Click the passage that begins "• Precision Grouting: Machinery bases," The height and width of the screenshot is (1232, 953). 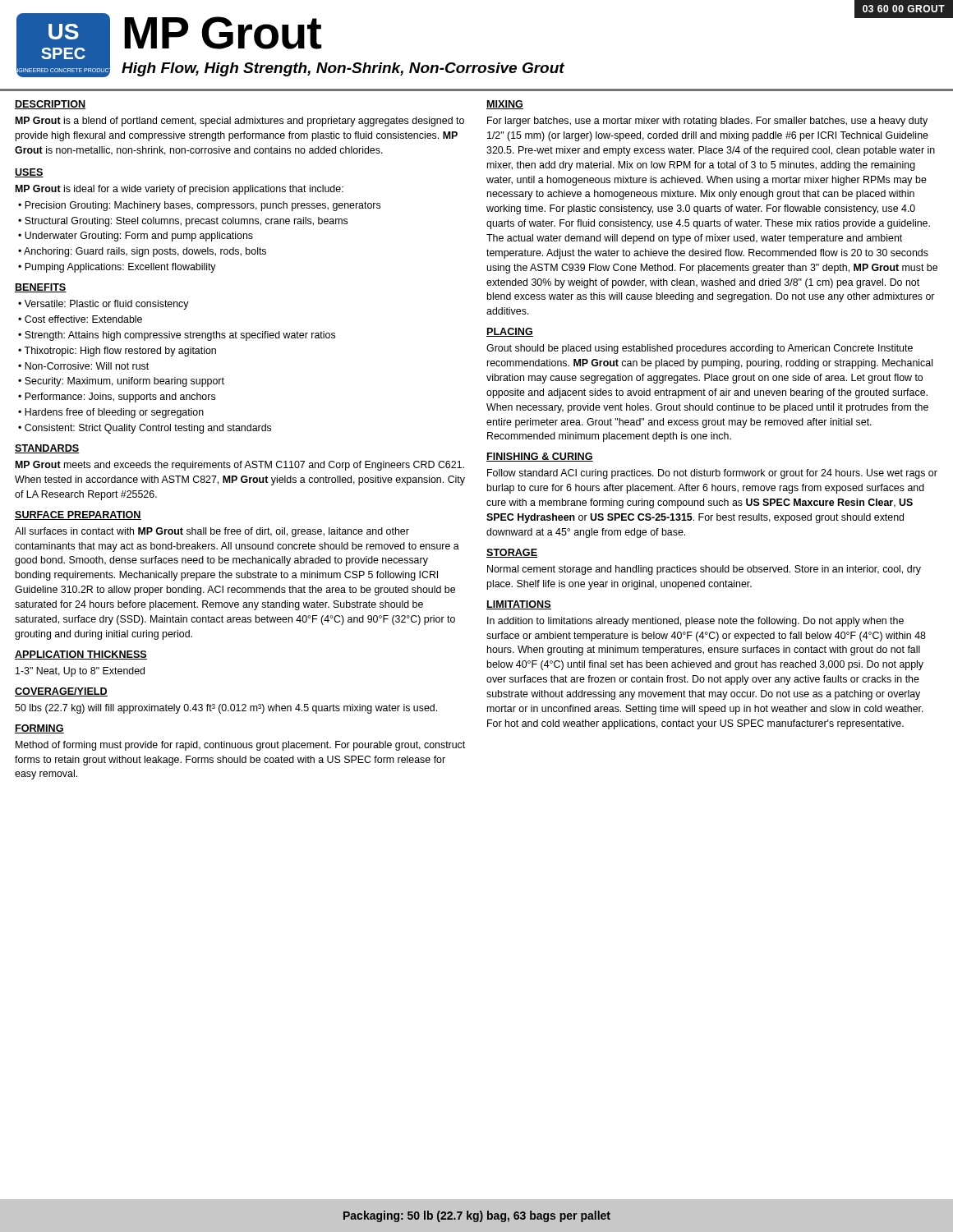(x=200, y=205)
